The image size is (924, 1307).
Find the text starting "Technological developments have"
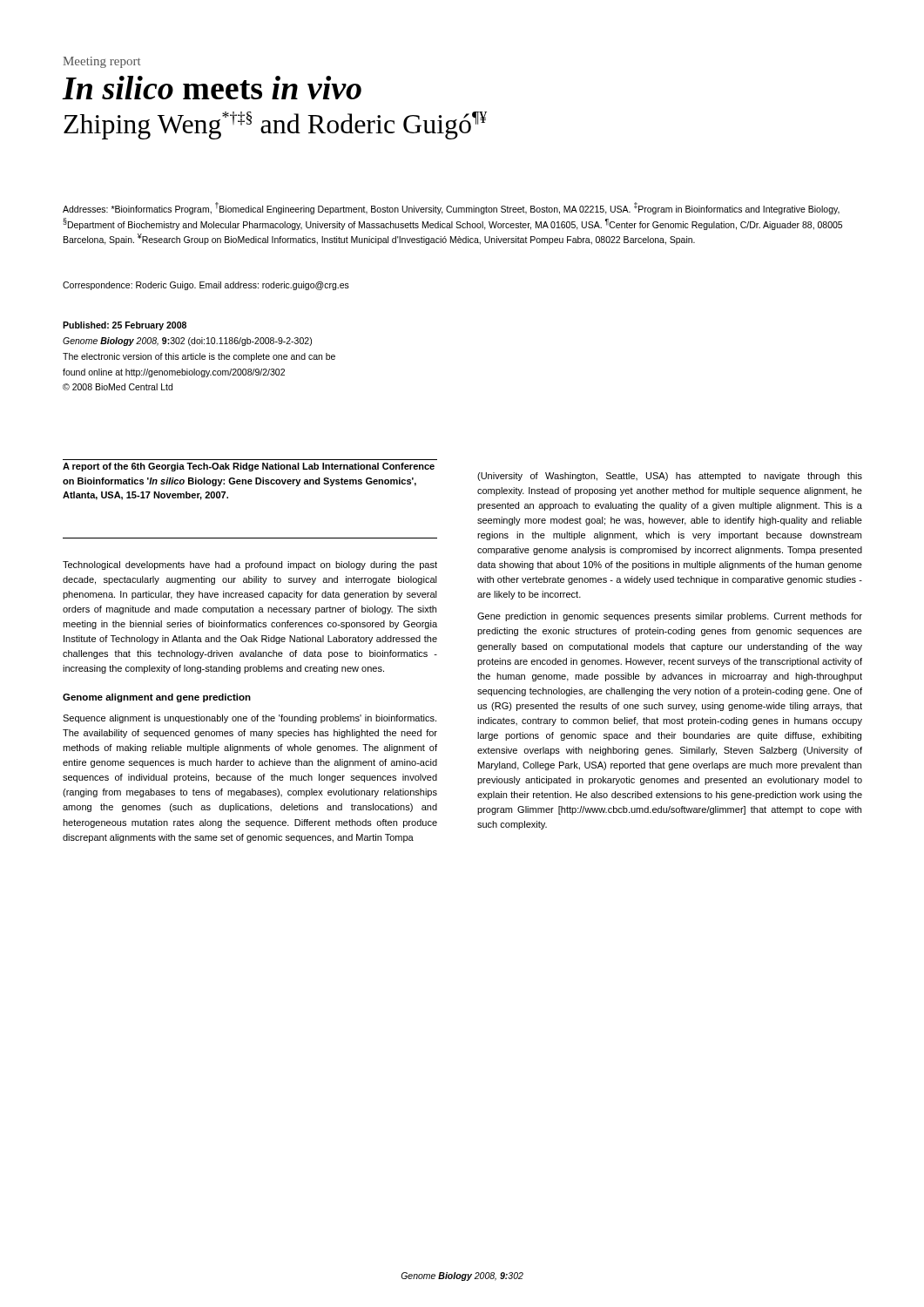(250, 617)
